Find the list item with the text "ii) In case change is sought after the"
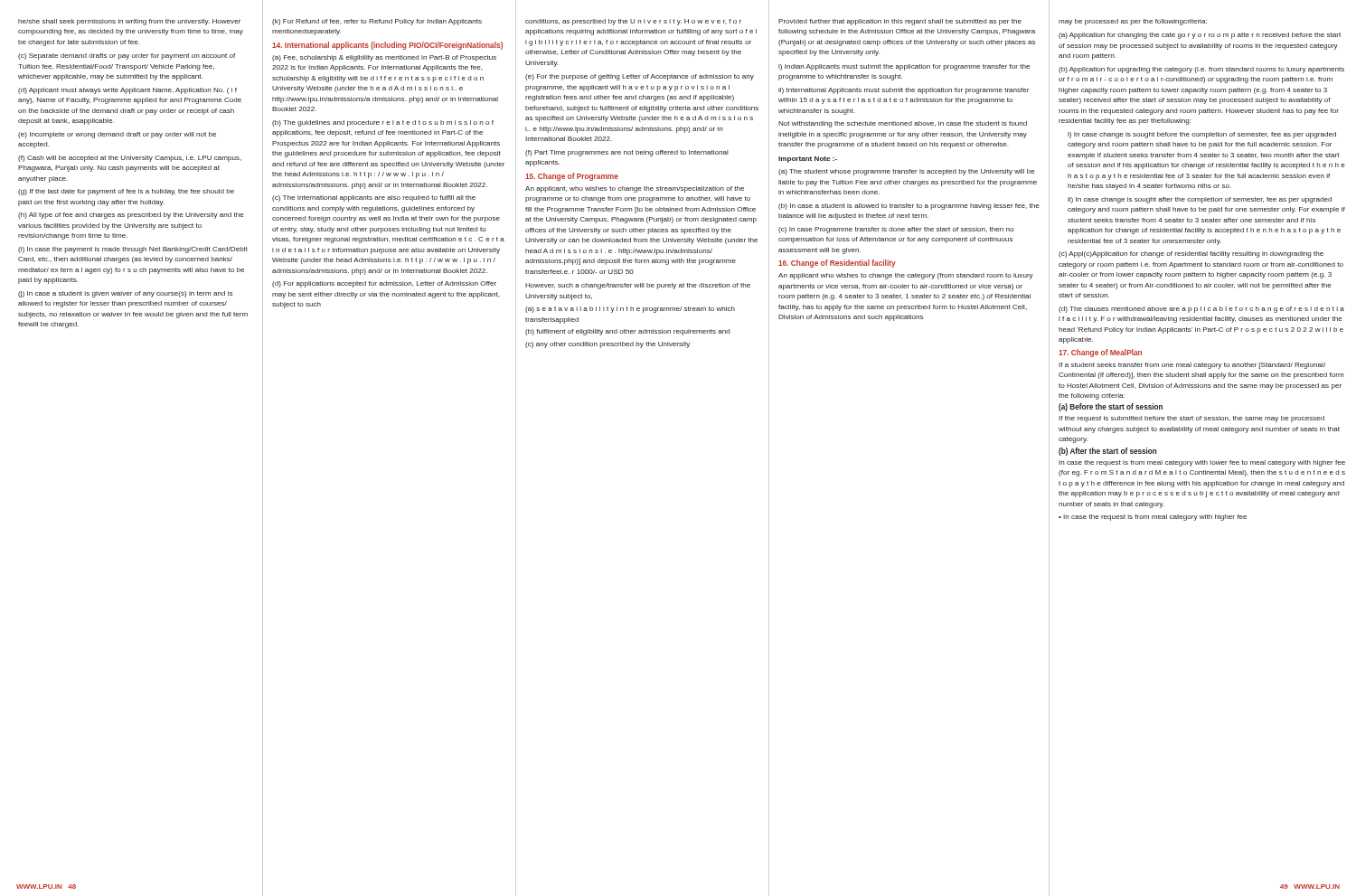 coord(1206,220)
